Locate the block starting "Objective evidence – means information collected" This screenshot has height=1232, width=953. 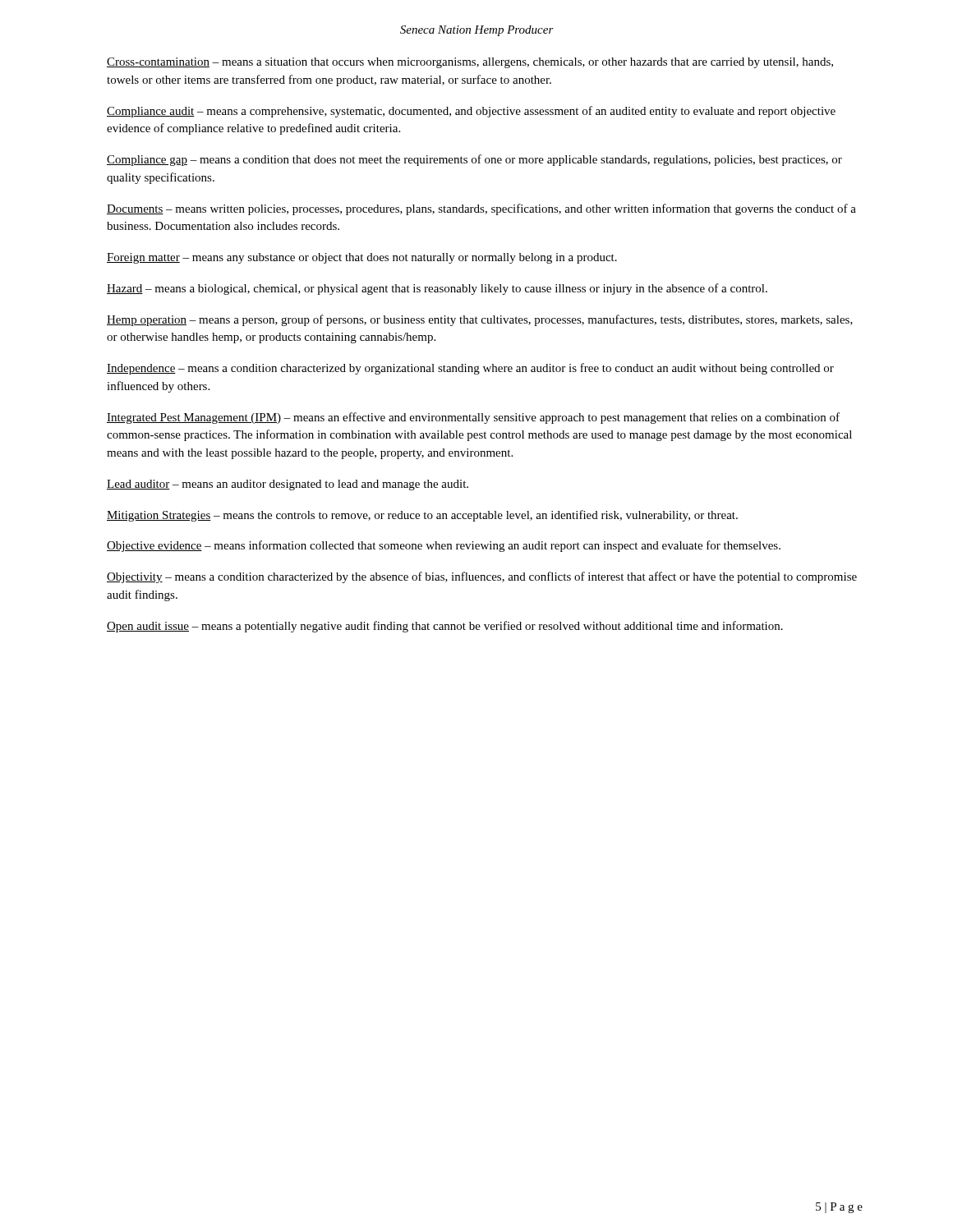[444, 546]
